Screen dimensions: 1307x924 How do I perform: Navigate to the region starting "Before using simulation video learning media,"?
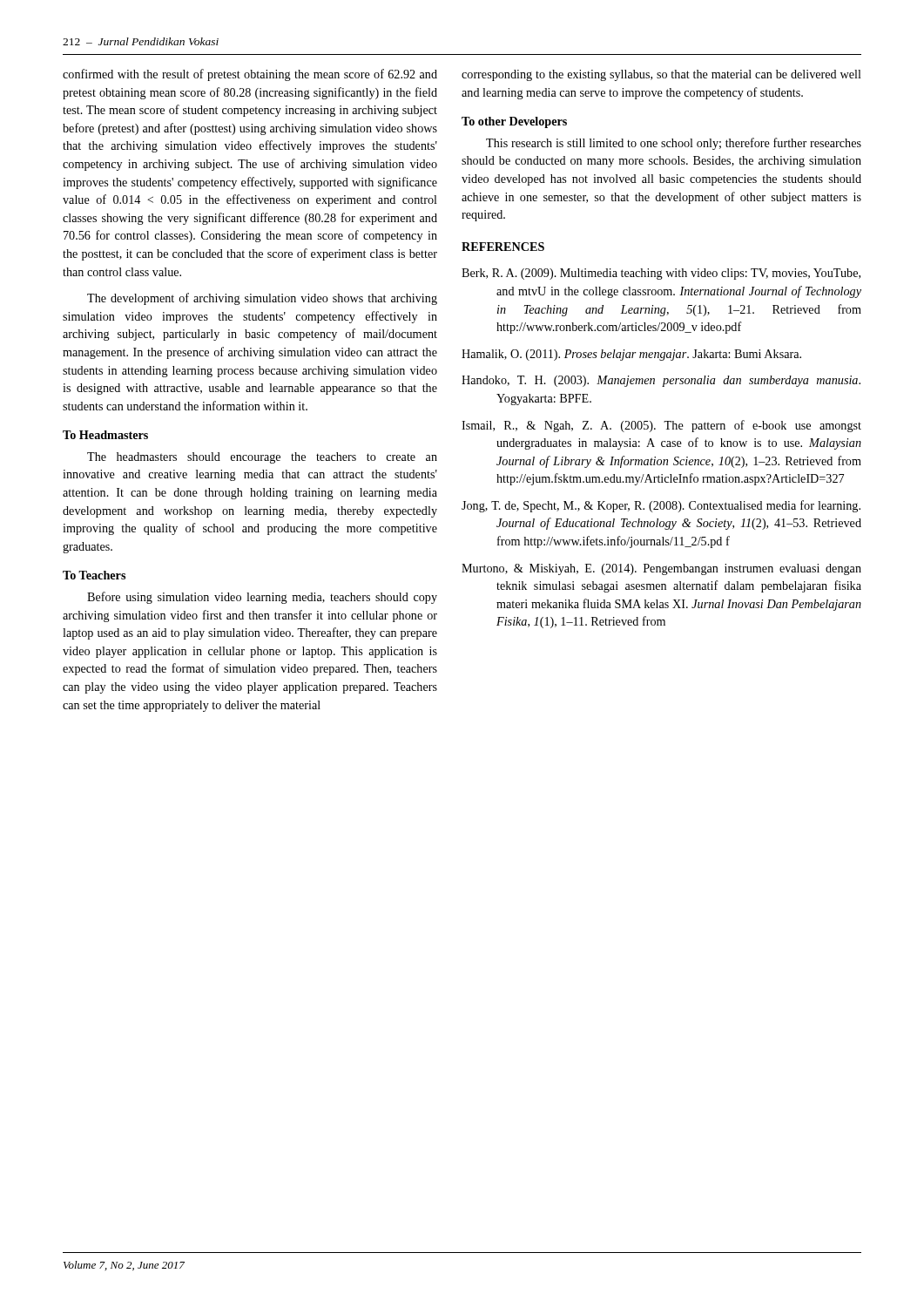pyautogui.click(x=250, y=651)
